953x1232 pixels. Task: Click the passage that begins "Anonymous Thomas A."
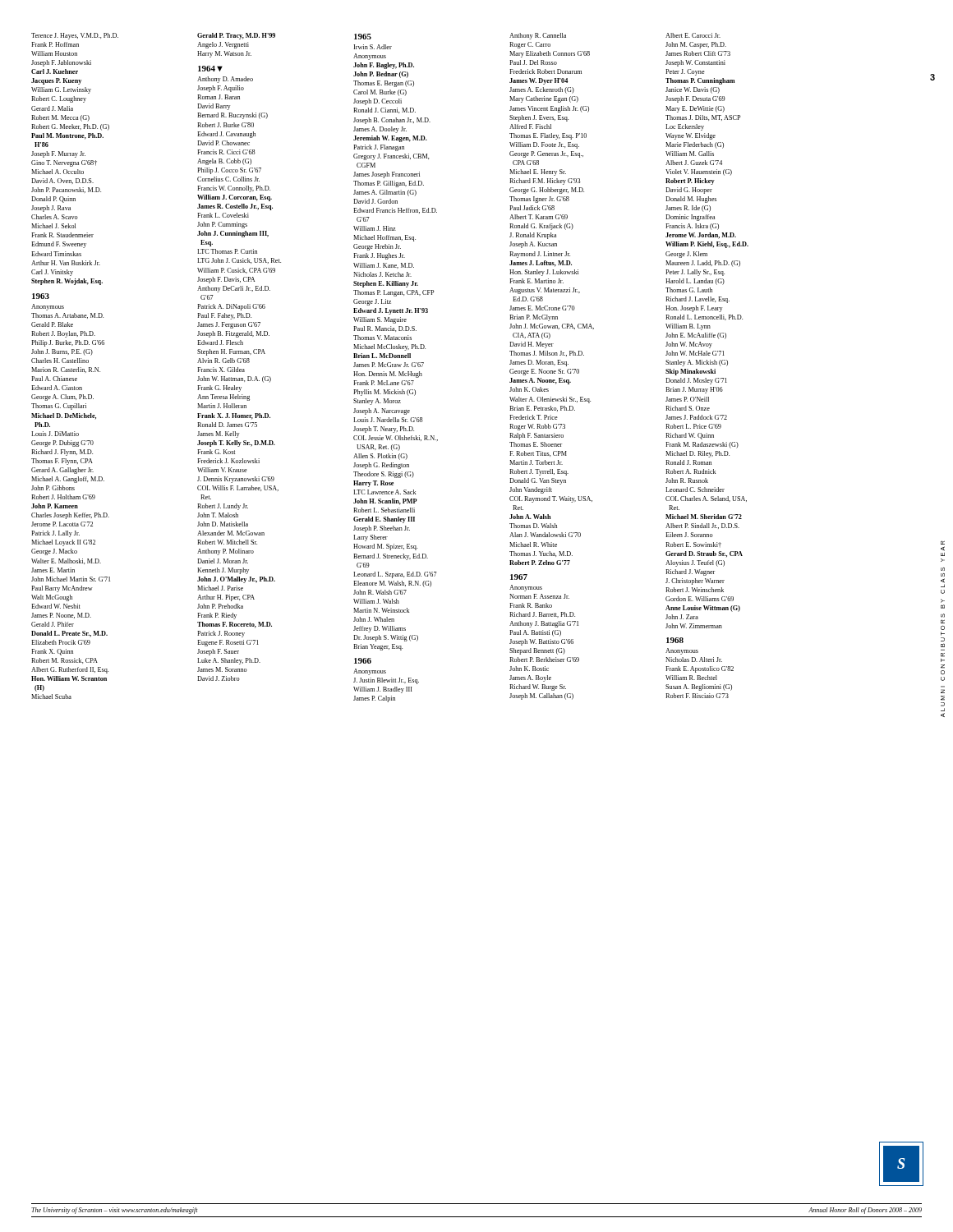108,502
